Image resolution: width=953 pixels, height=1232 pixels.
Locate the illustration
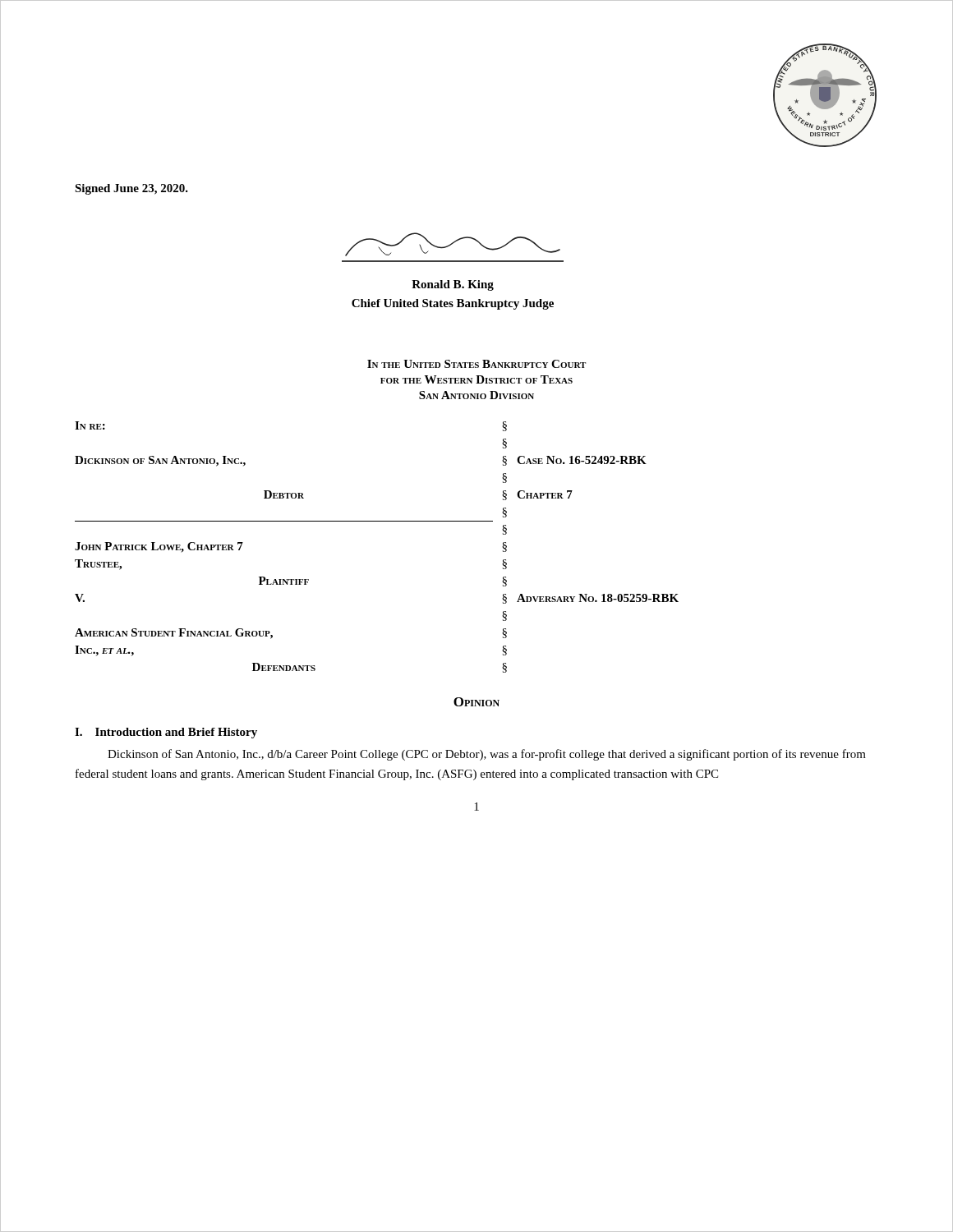453,247
